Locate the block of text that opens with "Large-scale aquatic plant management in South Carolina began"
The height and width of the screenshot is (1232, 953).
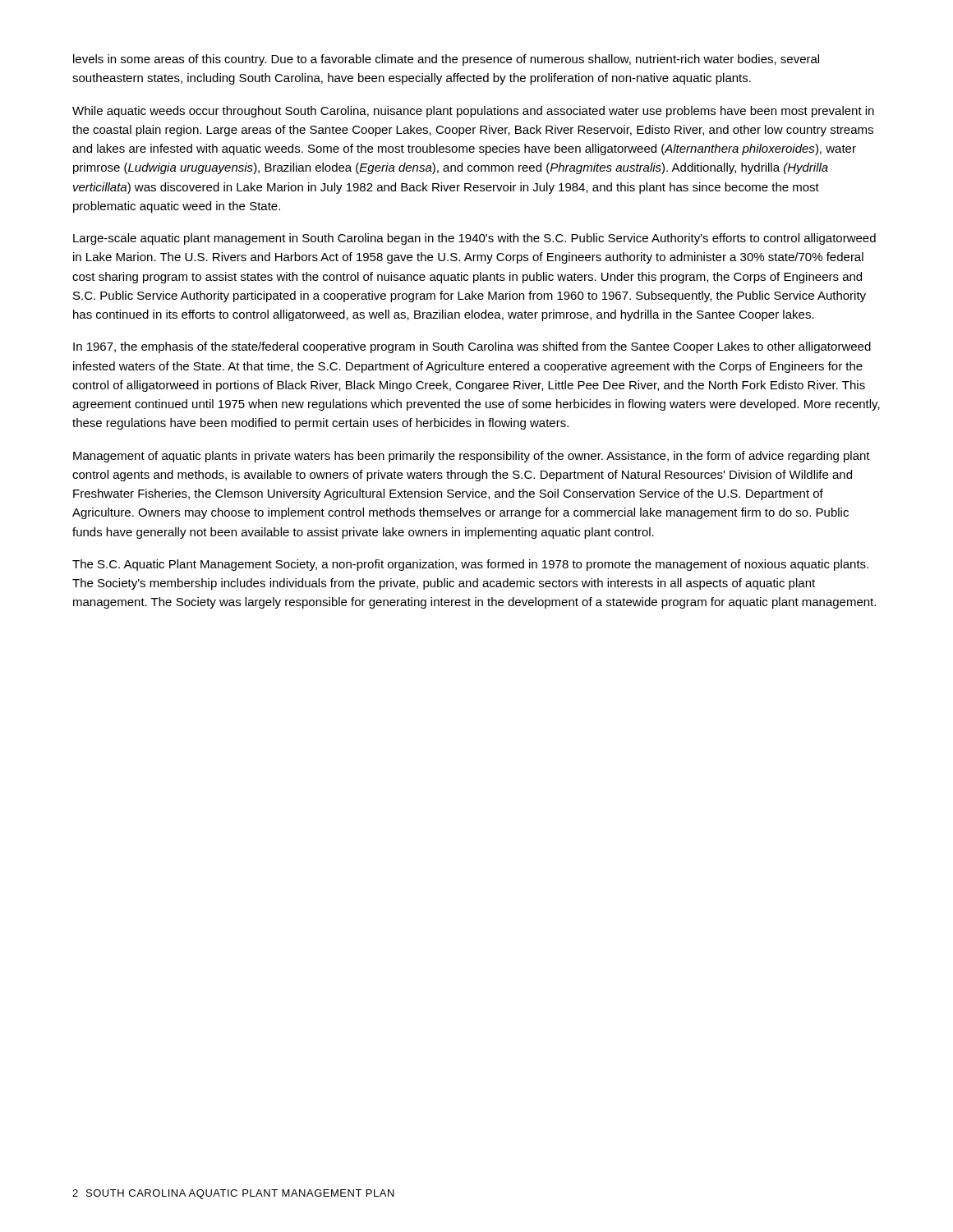tap(476, 276)
